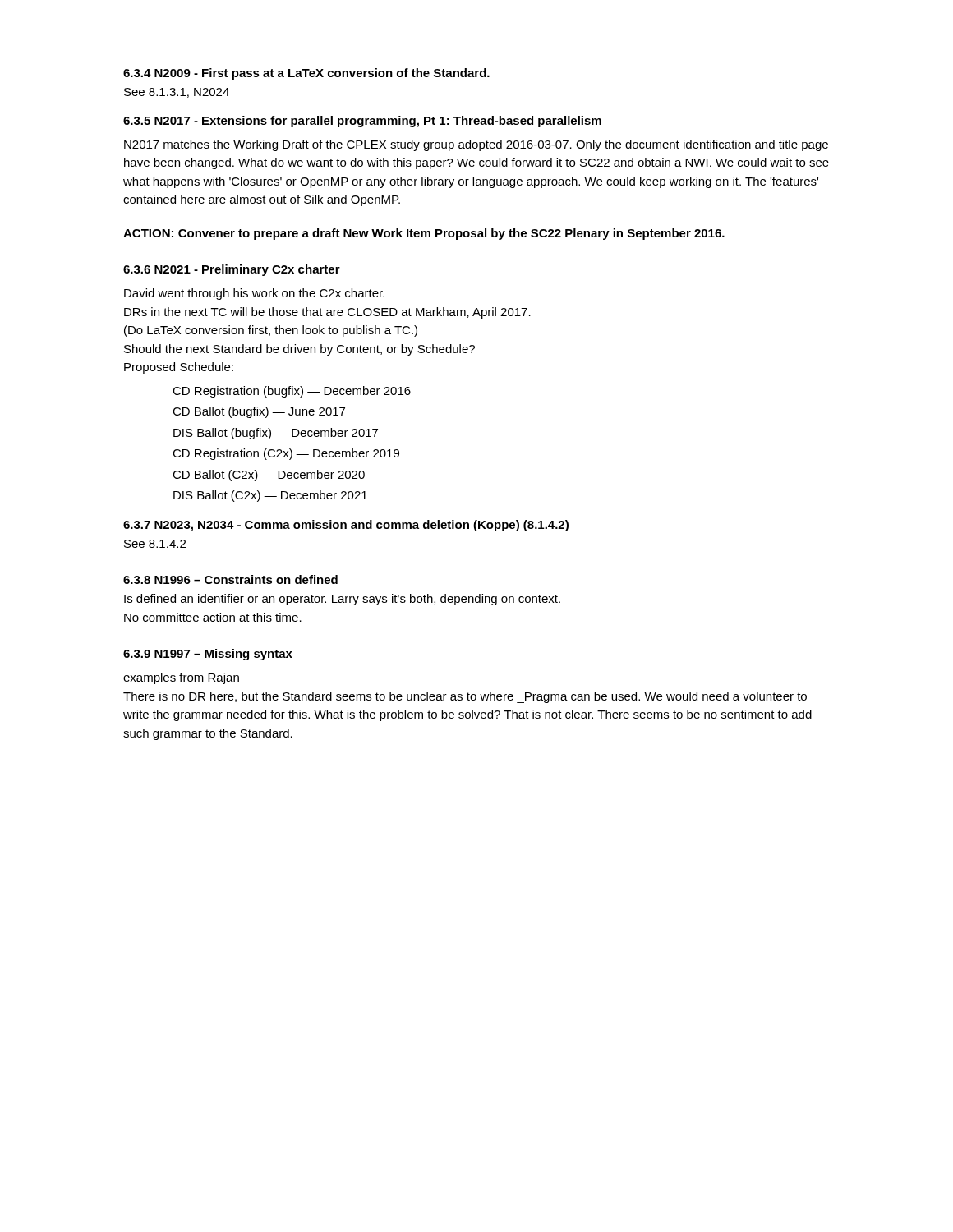Point to the block beginning "CD Ballot (C2x) —"

269,474
